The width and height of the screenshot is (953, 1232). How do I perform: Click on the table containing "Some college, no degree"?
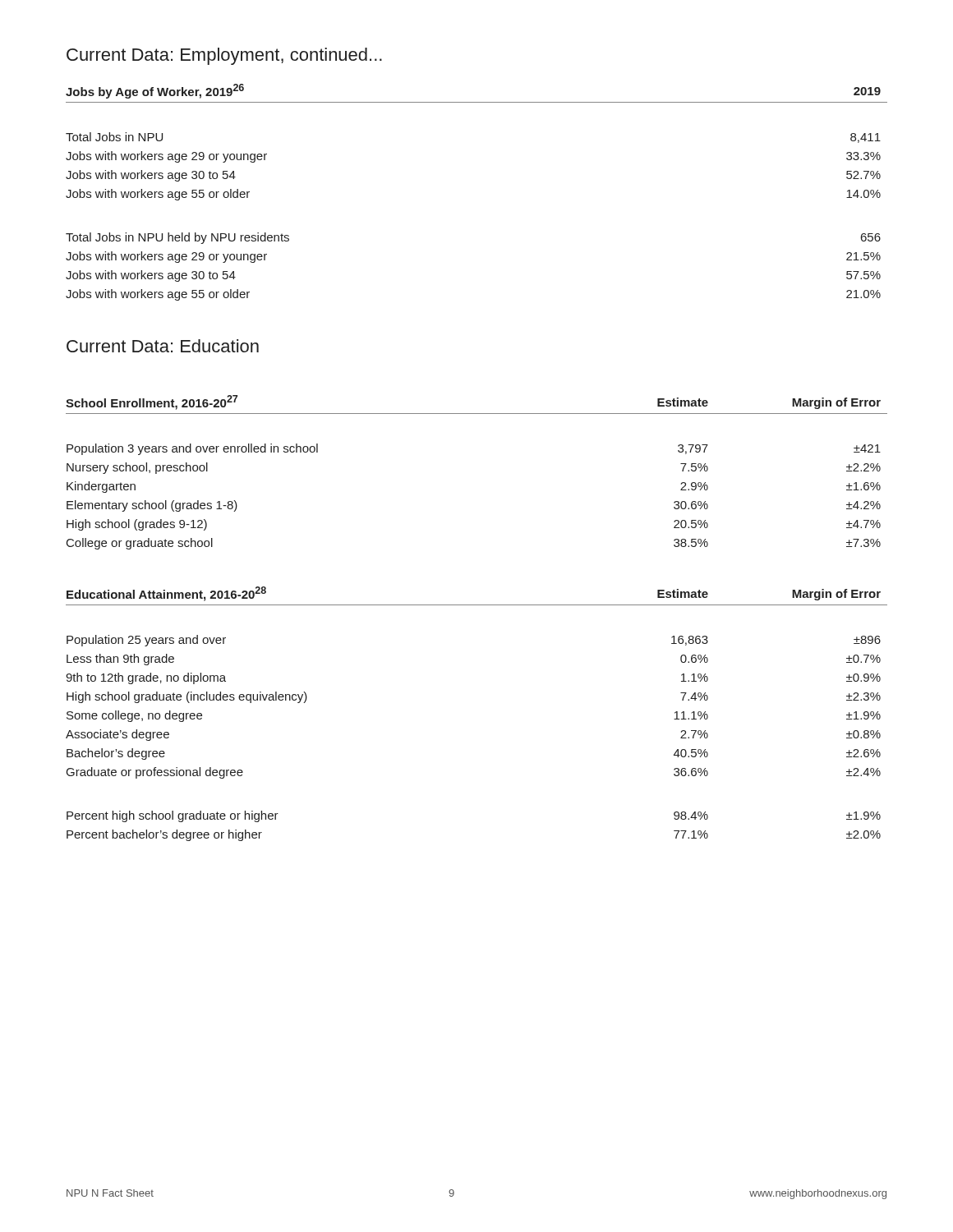(476, 713)
